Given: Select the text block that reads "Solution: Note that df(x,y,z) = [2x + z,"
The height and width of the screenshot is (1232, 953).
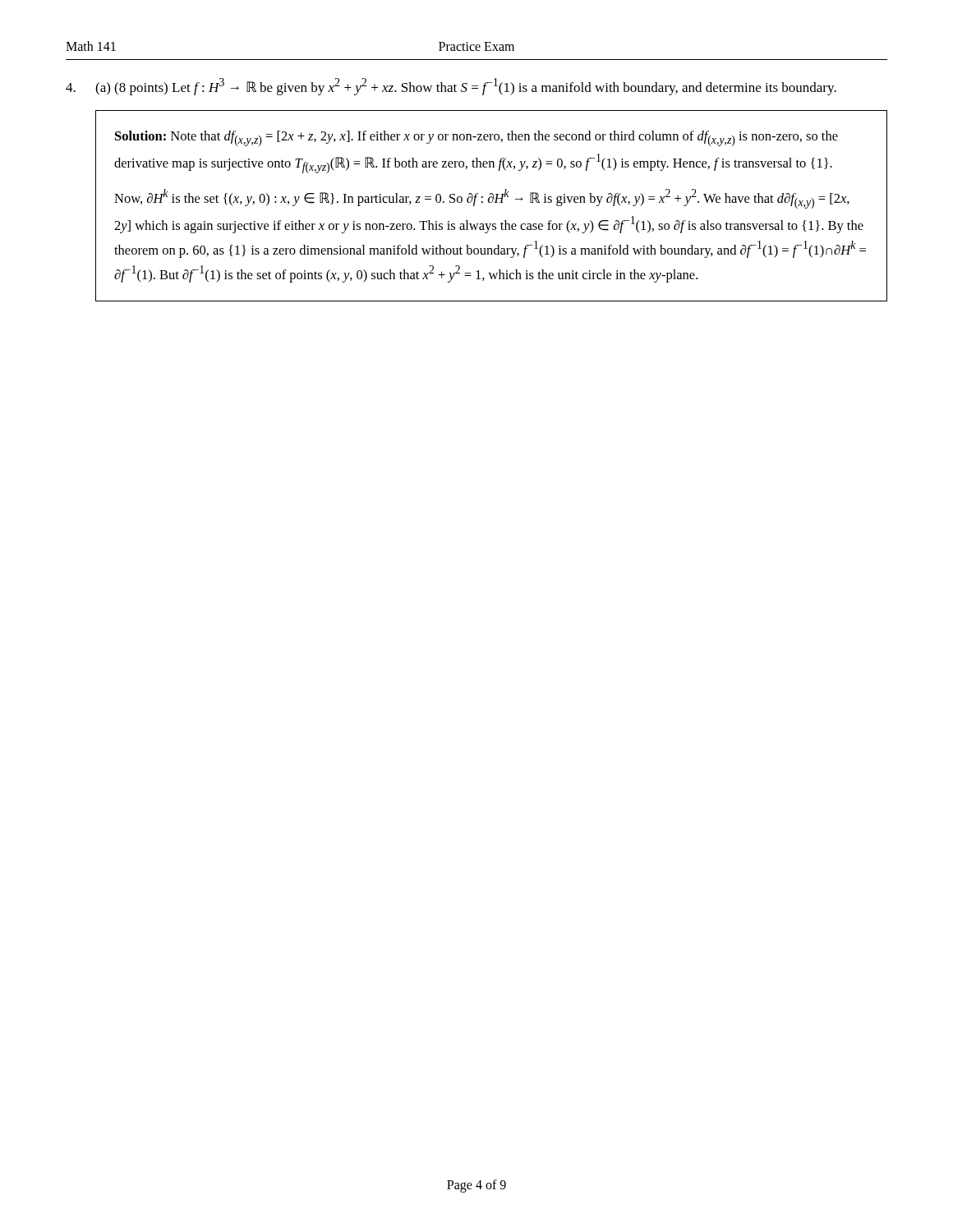Looking at the screenshot, I should click(x=491, y=206).
